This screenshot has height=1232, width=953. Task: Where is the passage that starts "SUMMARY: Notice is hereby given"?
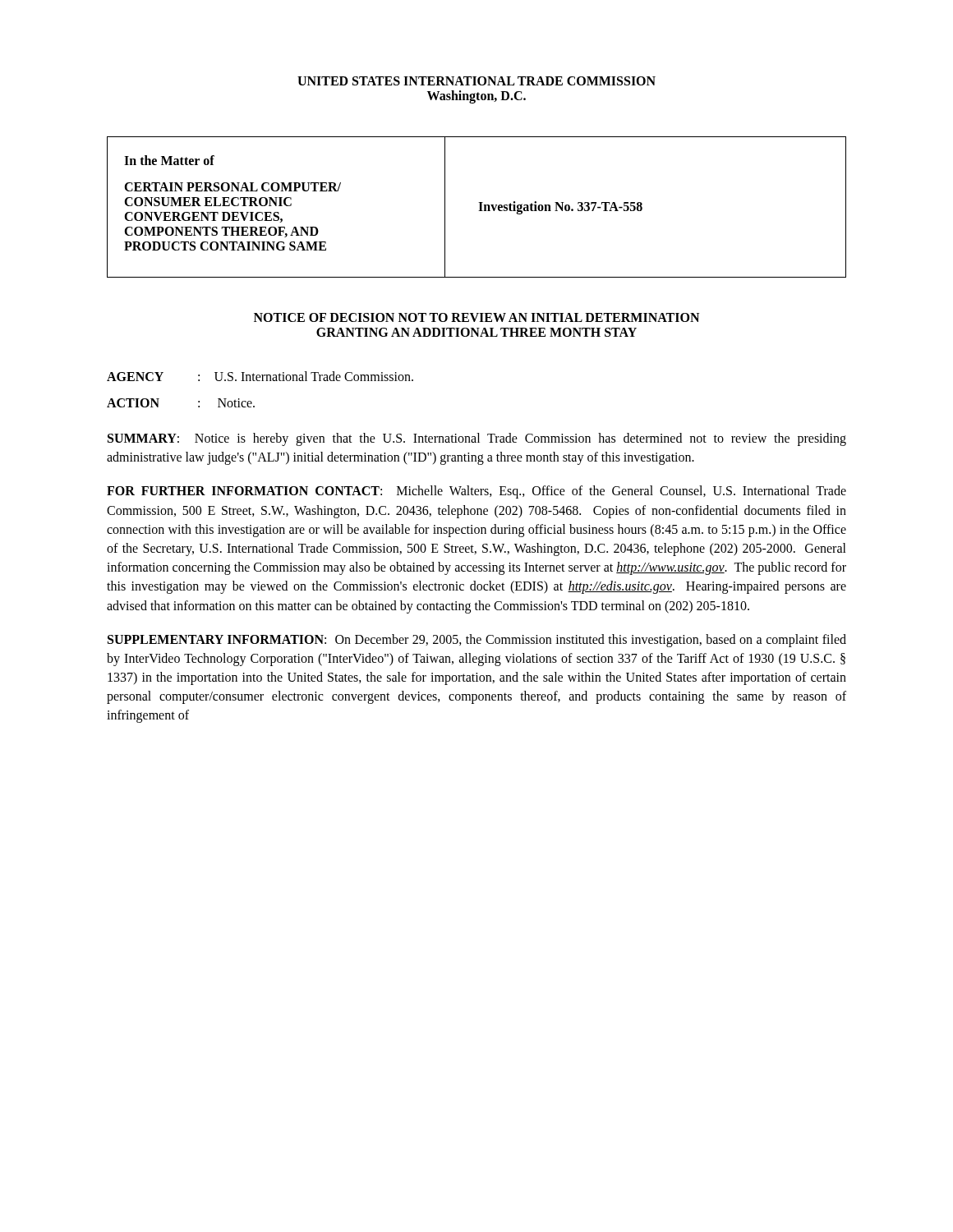[x=476, y=448]
